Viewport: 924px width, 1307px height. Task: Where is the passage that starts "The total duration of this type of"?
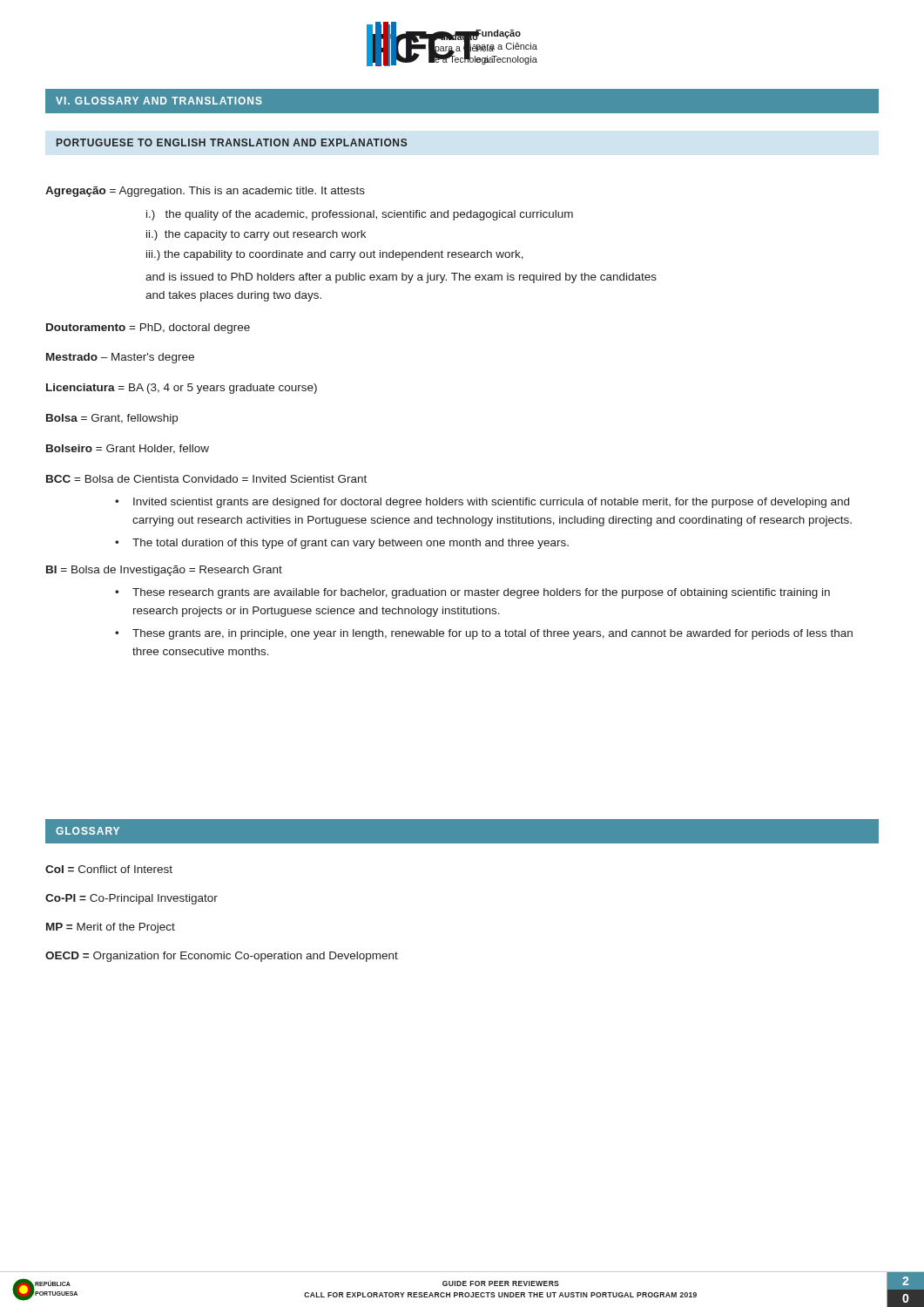[x=351, y=542]
